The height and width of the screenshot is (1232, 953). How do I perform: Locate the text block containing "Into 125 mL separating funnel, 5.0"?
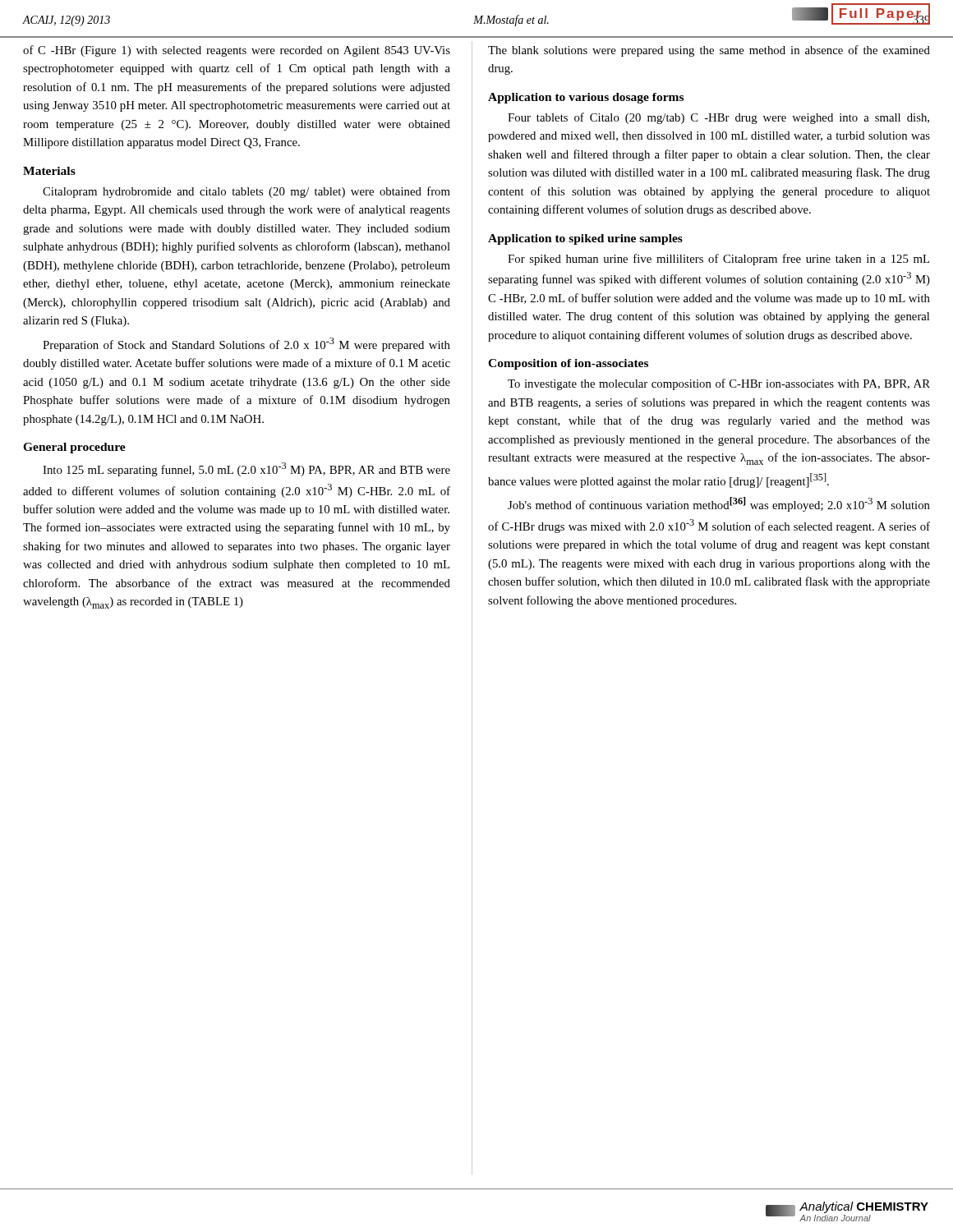click(x=237, y=536)
